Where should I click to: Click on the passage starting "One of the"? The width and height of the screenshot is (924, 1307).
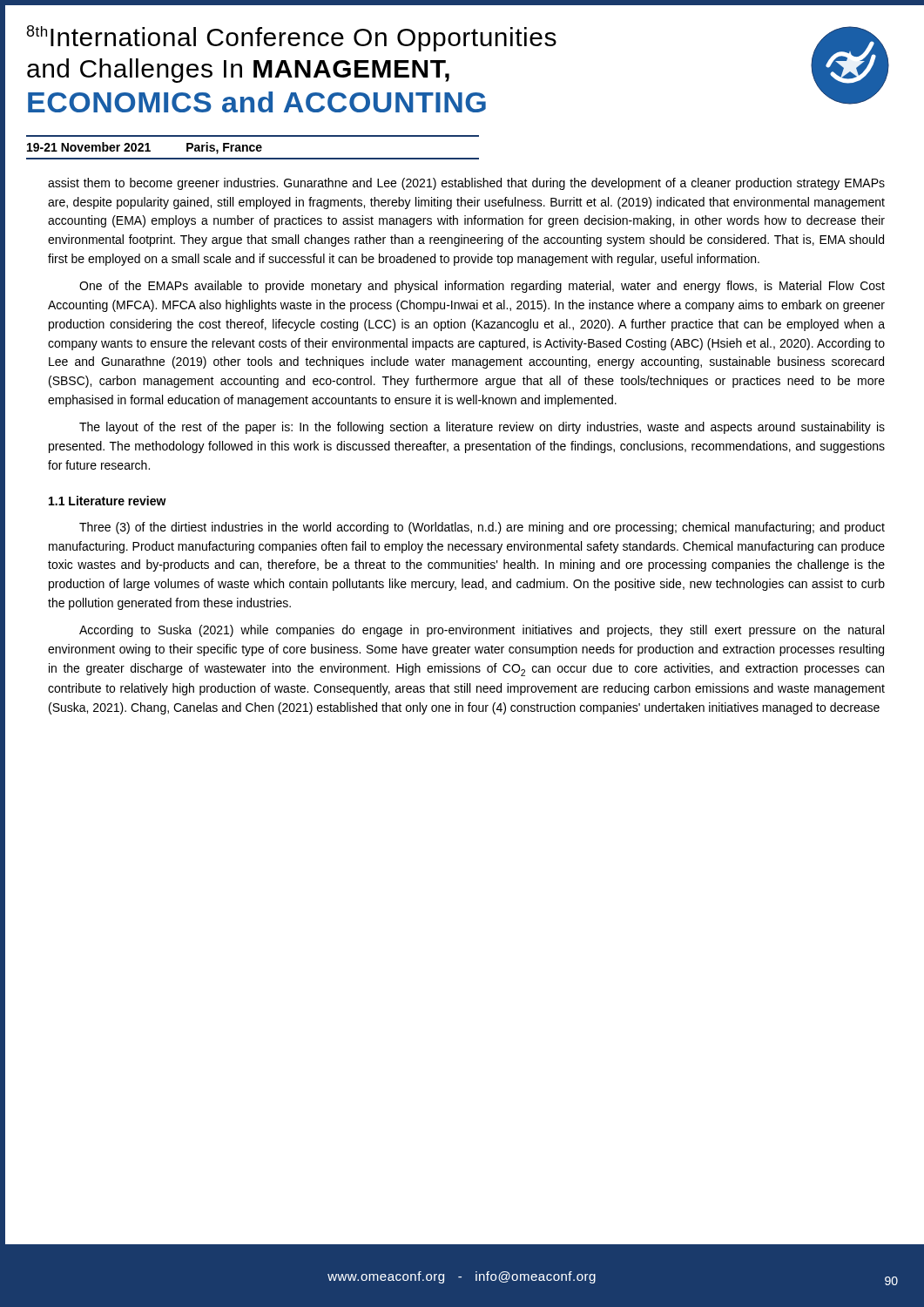tap(466, 343)
